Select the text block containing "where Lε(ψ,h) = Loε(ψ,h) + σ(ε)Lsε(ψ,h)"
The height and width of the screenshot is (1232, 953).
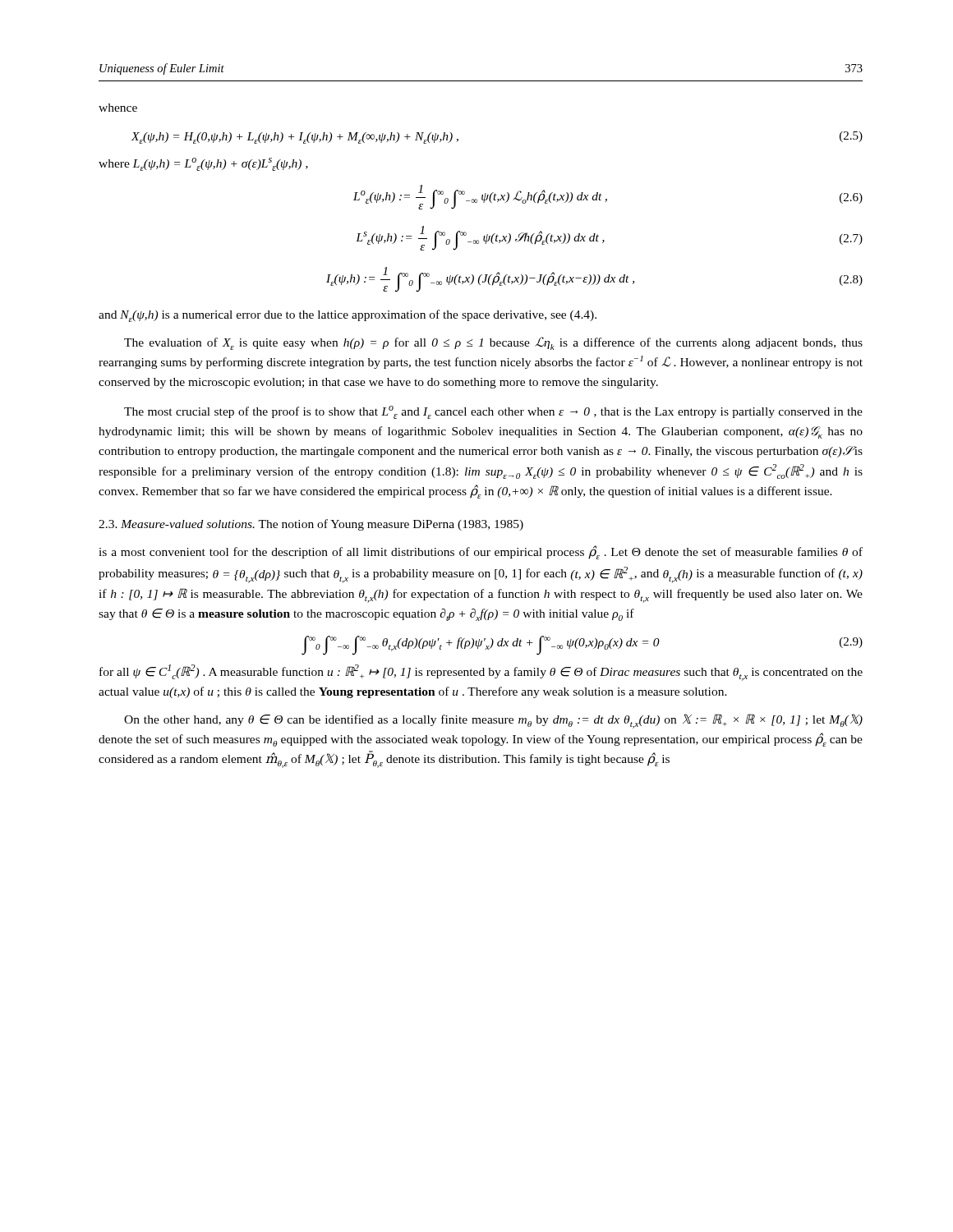203,164
